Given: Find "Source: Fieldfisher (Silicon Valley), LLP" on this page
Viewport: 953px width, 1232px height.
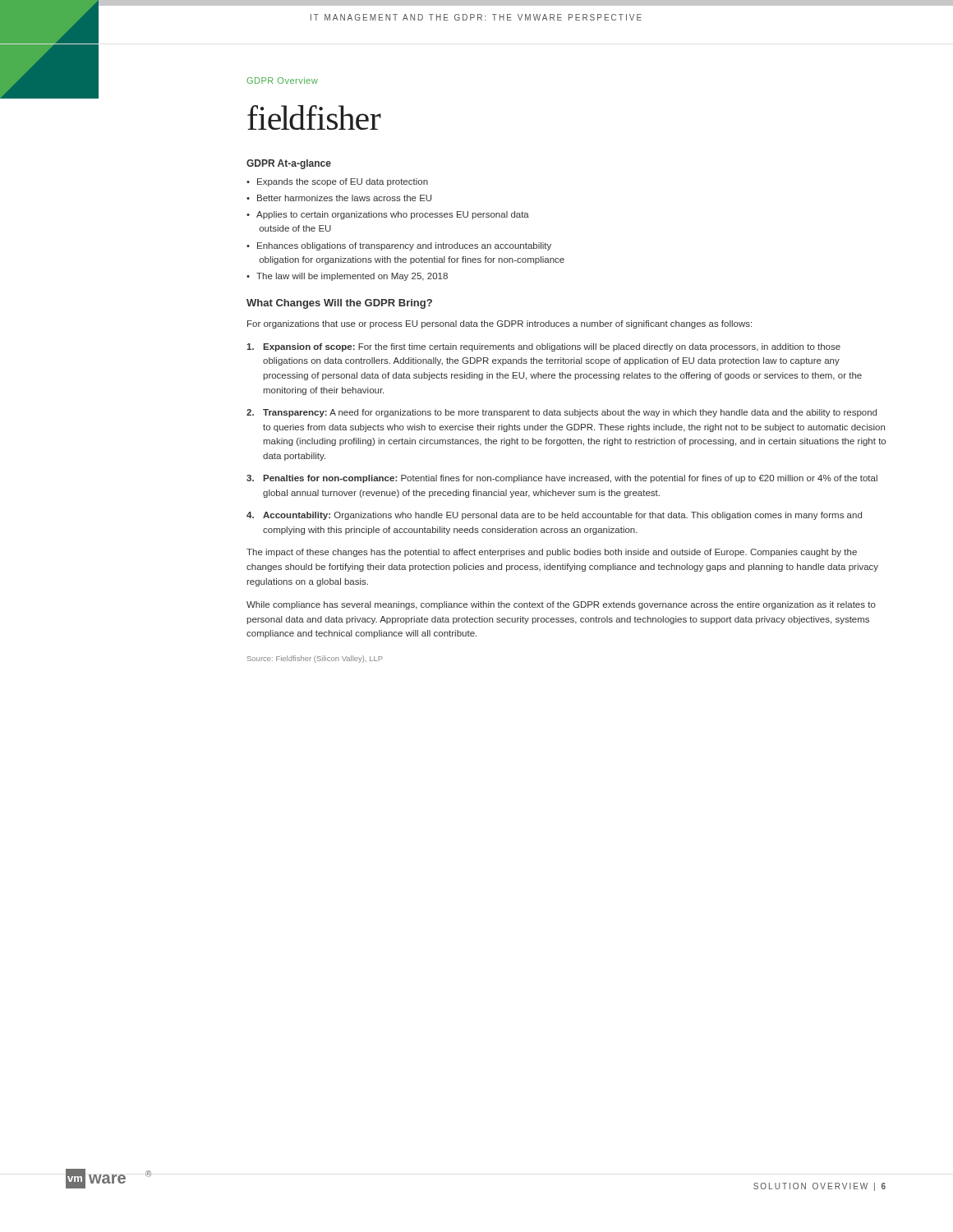Looking at the screenshot, I should [x=315, y=658].
